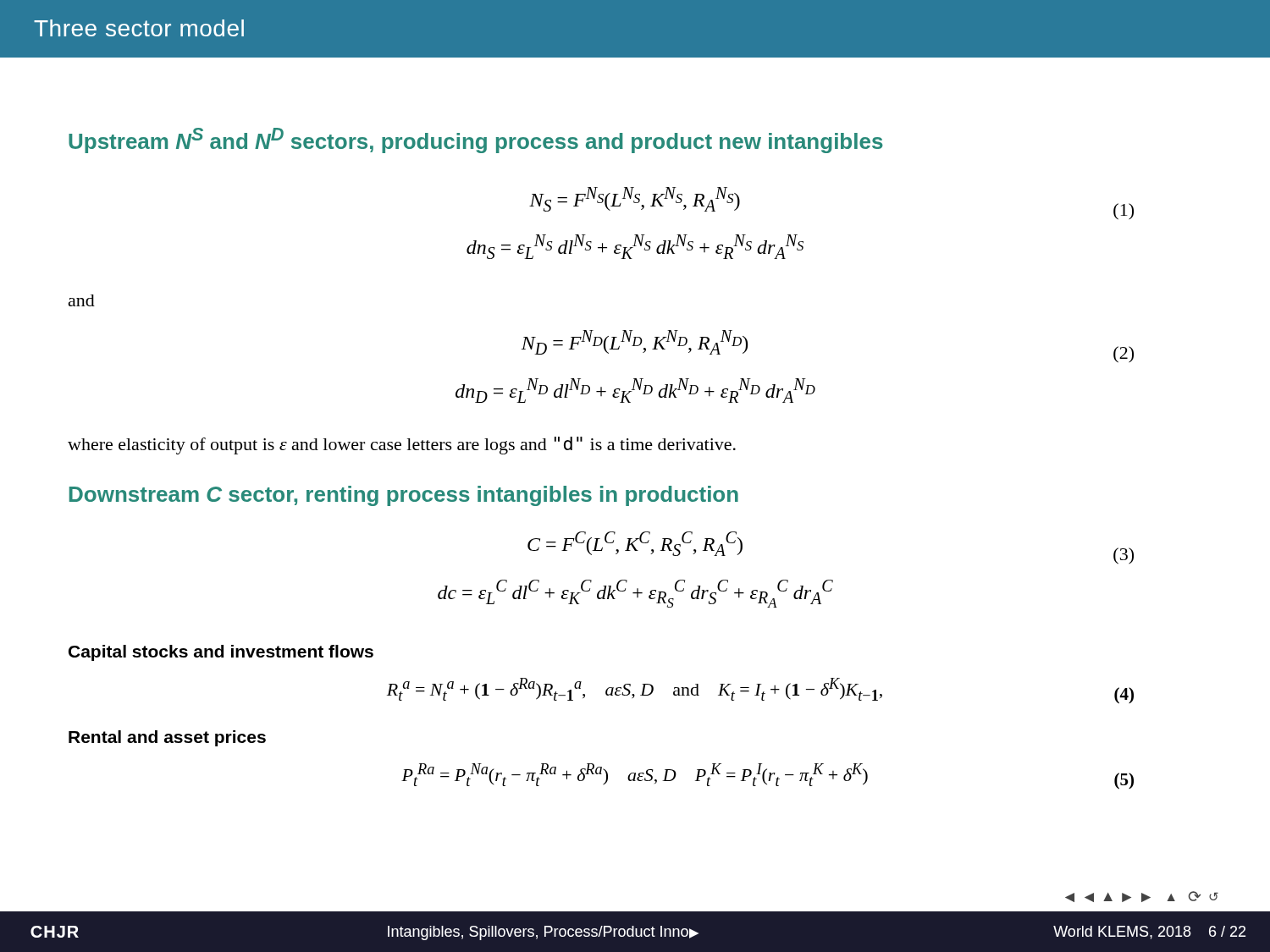Click on the formula containing "NS = FNS(LNS, KNS, RANS) dnS = εLNS"

click(x=635, y=223)
